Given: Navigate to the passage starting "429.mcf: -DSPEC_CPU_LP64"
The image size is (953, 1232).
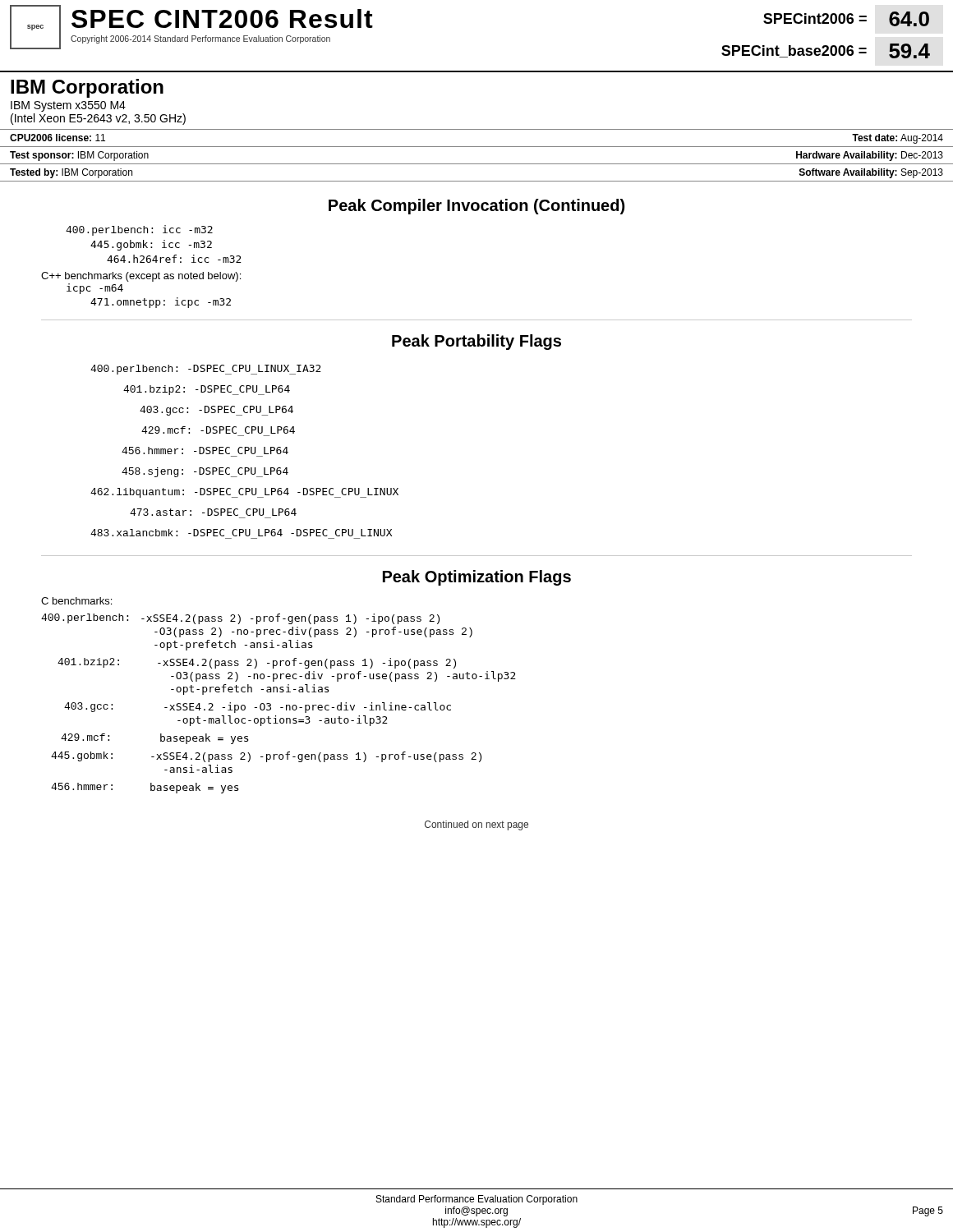Looking at the screenshot, I should pyautogui.click(x=218, y=431).
